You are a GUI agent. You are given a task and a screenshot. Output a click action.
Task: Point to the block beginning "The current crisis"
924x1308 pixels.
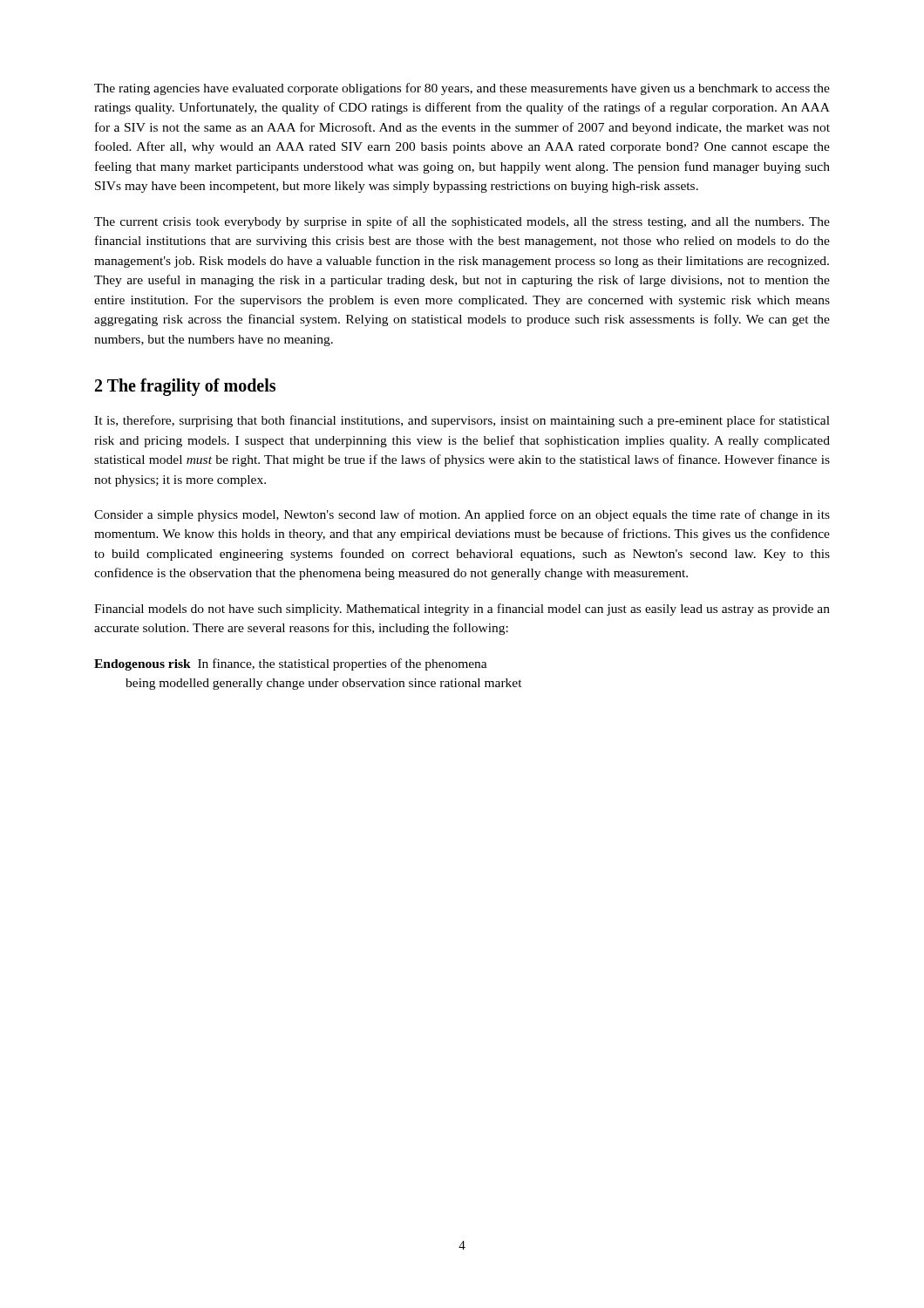pos(462,280)
